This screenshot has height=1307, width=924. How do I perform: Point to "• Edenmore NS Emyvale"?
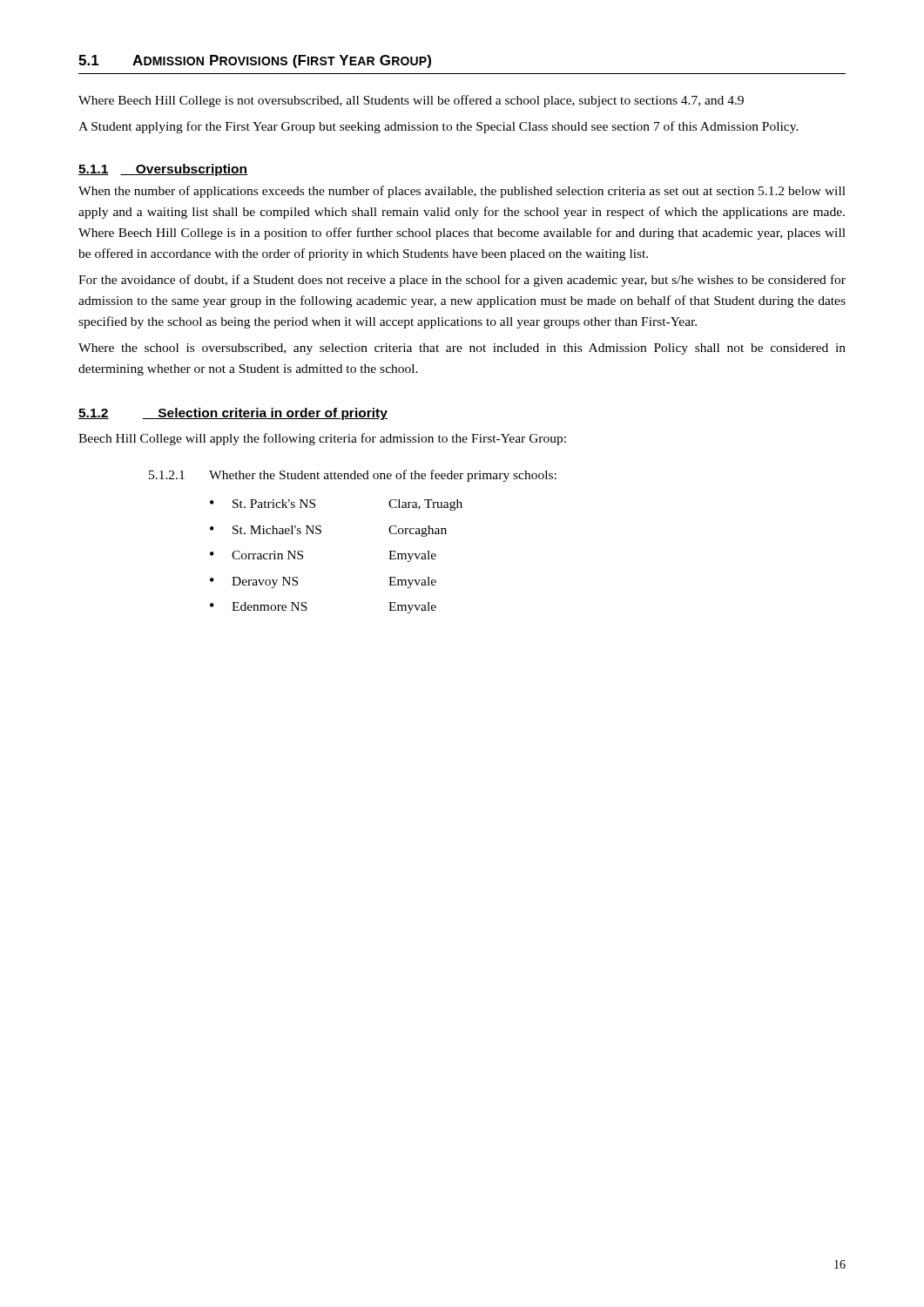tap(271, 608)
